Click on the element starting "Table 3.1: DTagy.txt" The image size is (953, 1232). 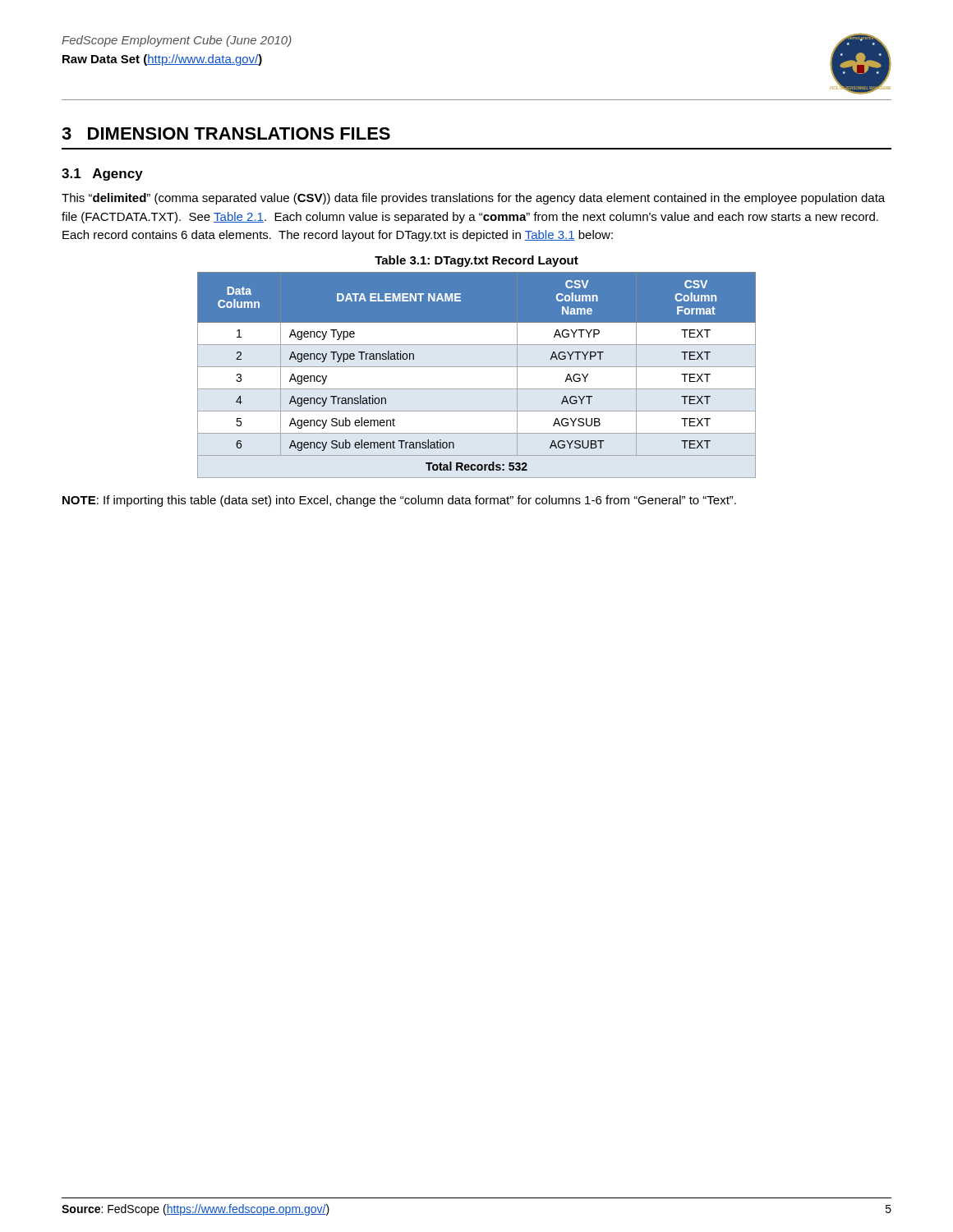476,260
